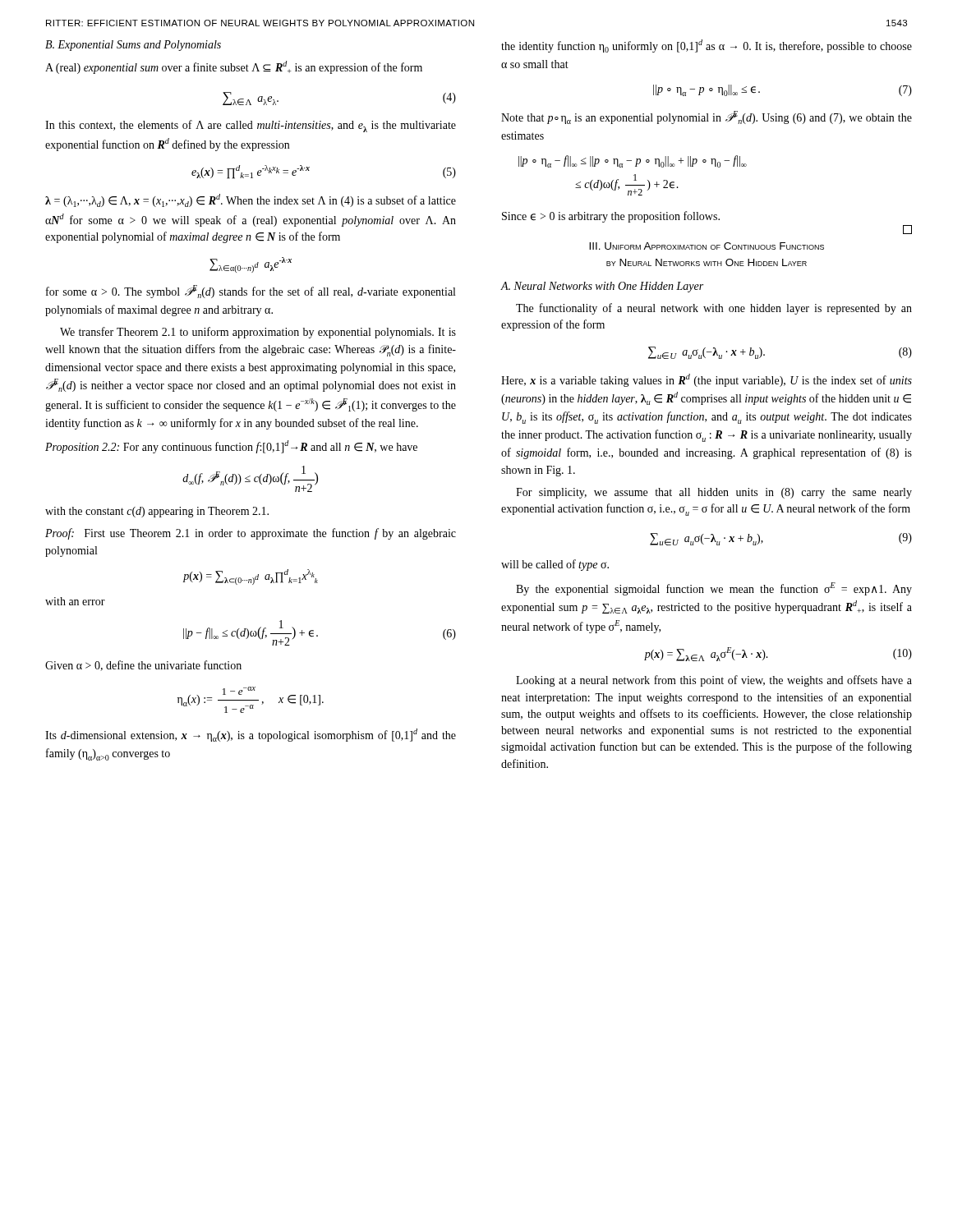Click the section header that begins "III. Uniform Approximation of Continuous Functionsby Neural"
Screen dimensions: 1232x953
tap(707, 254)
